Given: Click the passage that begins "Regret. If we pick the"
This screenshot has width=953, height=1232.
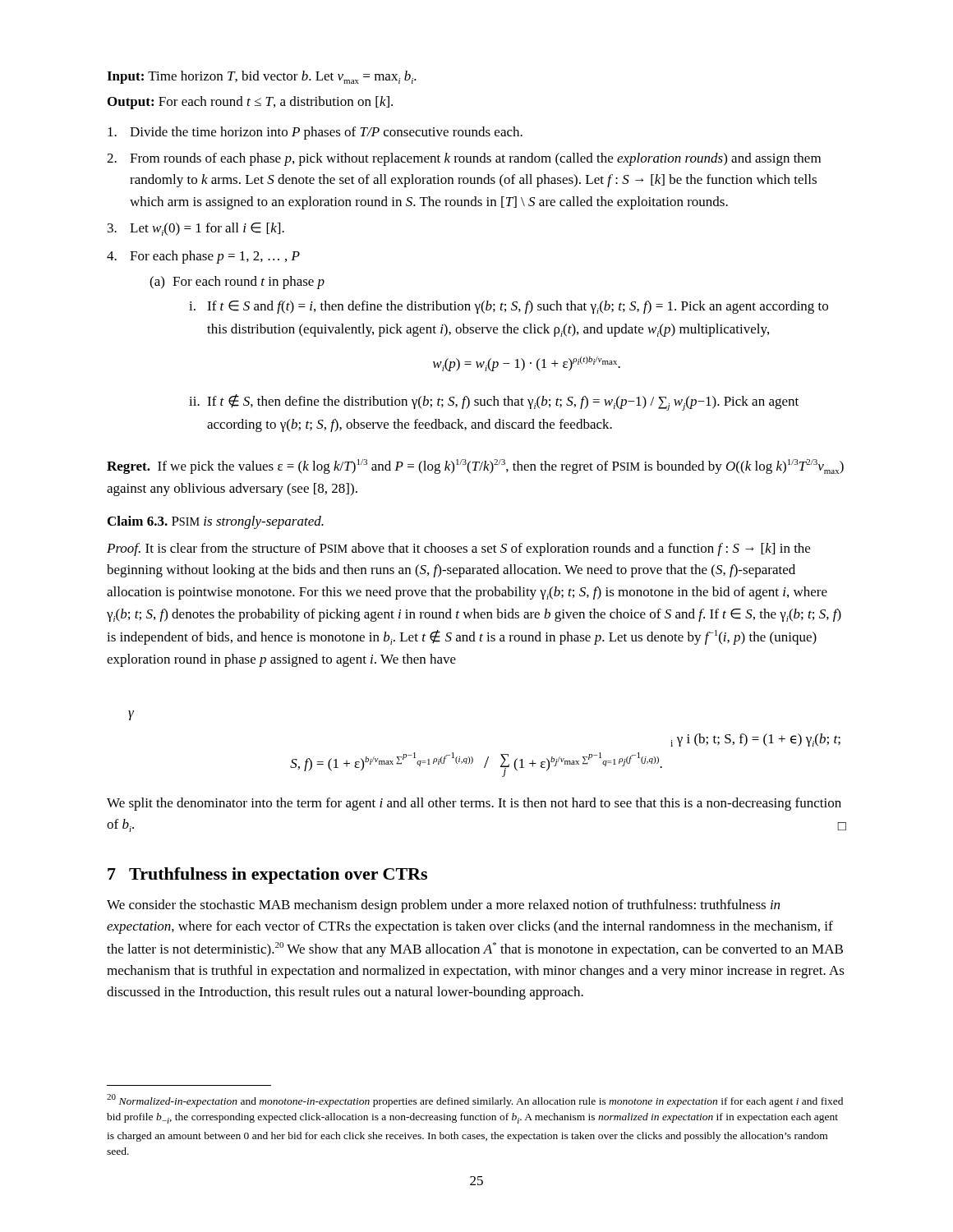Looking at the screenshot, I should (x=475, y=476).
